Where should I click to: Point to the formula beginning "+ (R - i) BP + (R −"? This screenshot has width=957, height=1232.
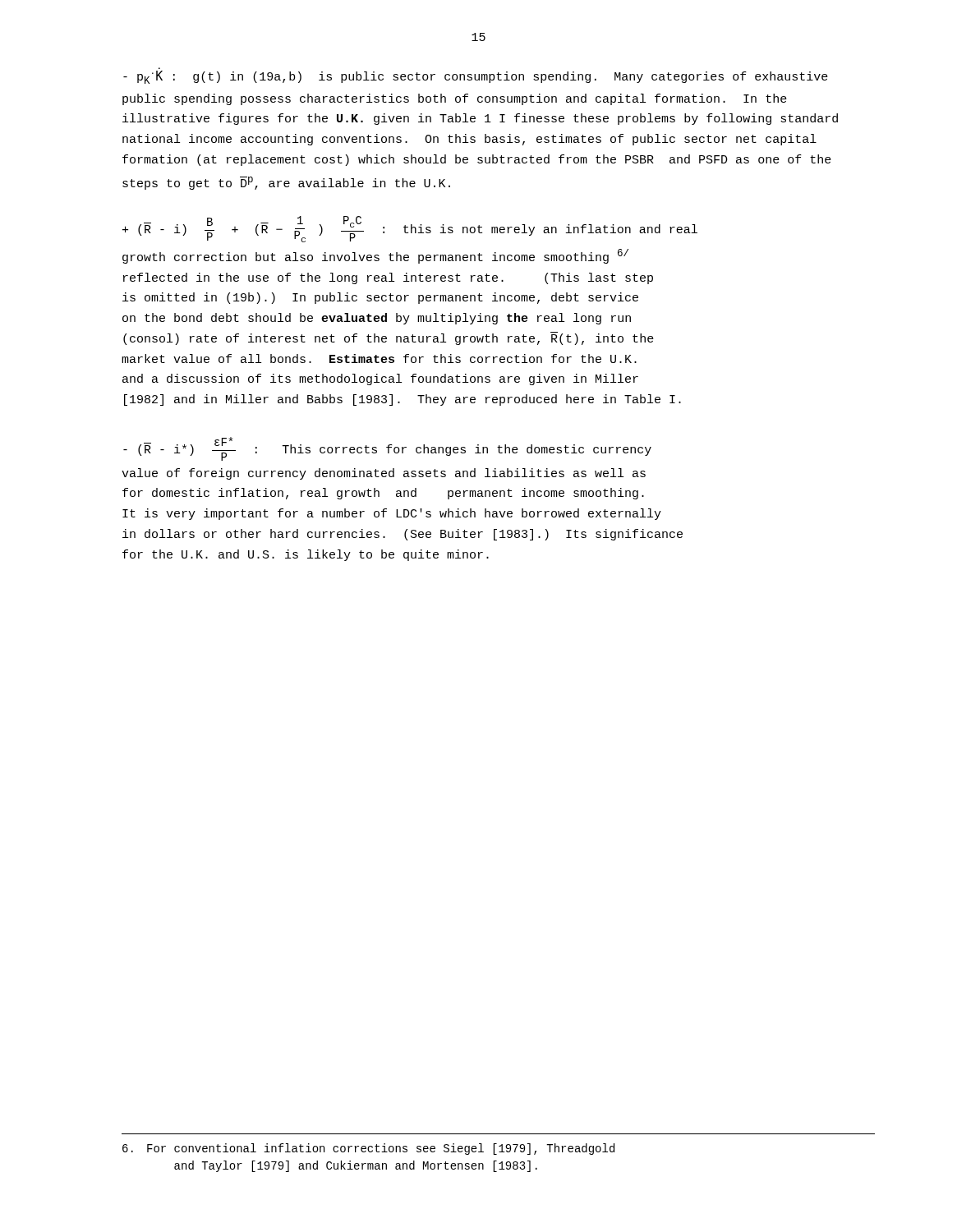pyautogui.click(x=410, y=311)
